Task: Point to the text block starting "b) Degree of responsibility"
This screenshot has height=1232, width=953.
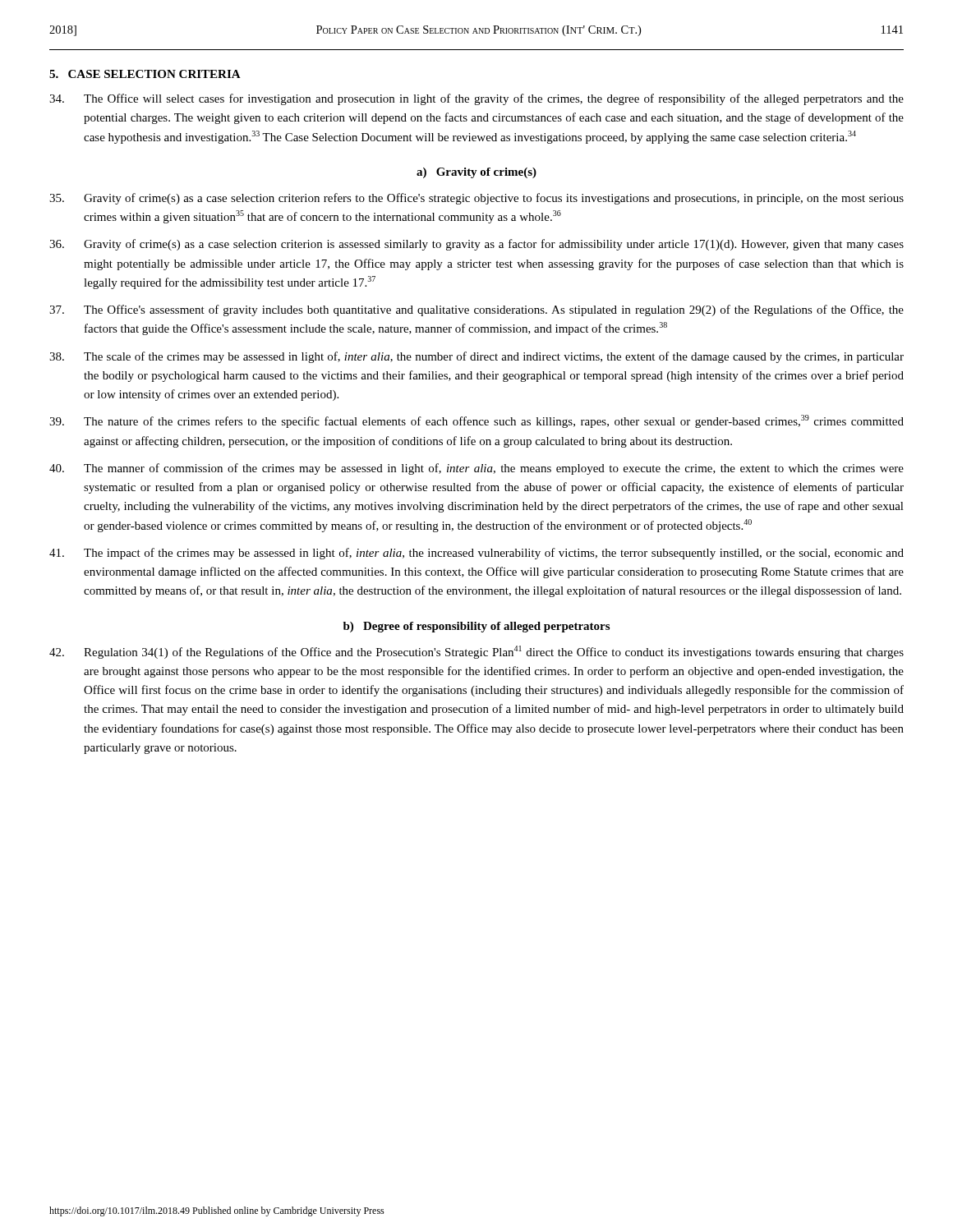Action: click(476, 625)
